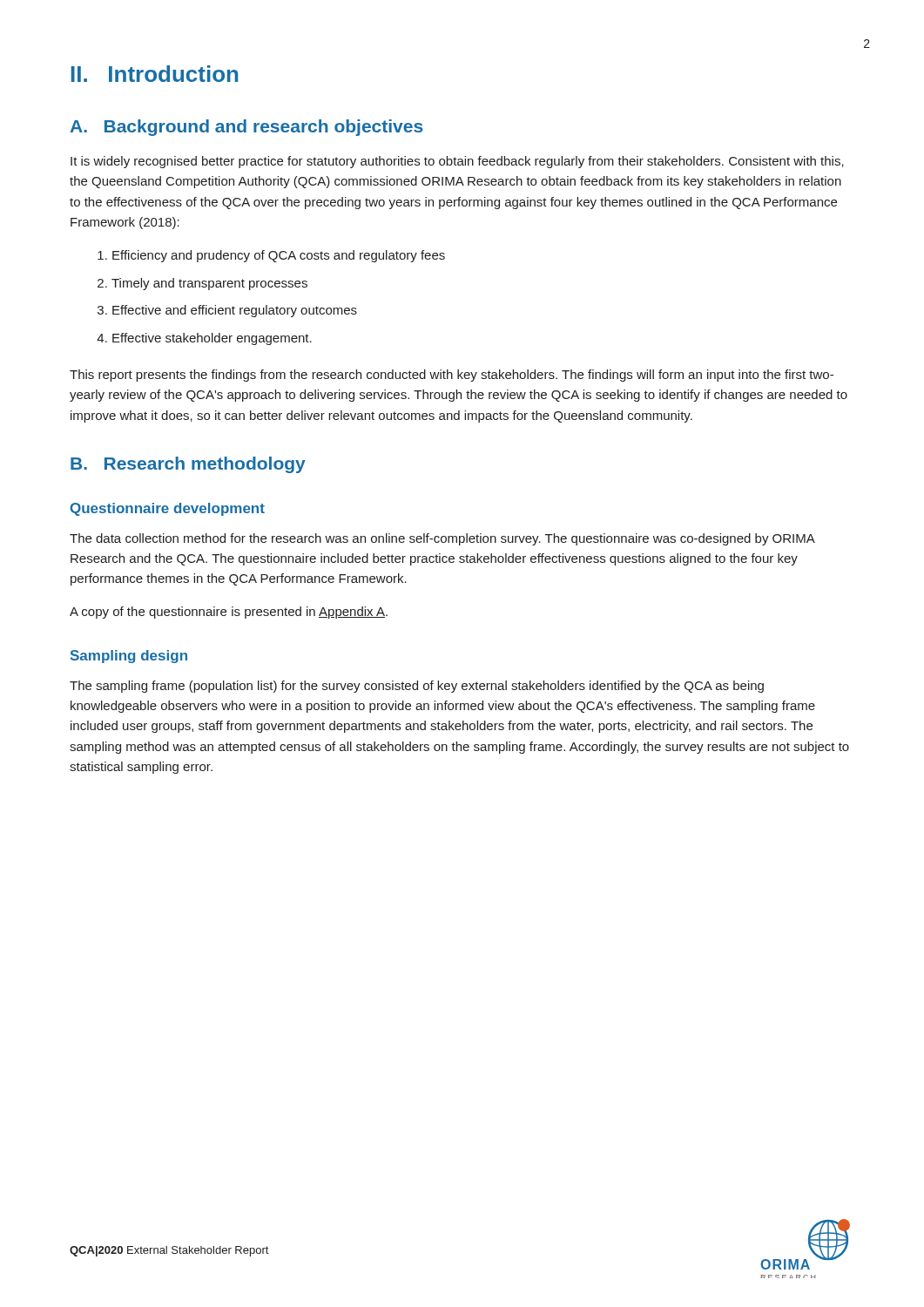Locate the text "Effective and efficient regulatory outcomes"
This screenshot has width=924, height=1307.
227,311
